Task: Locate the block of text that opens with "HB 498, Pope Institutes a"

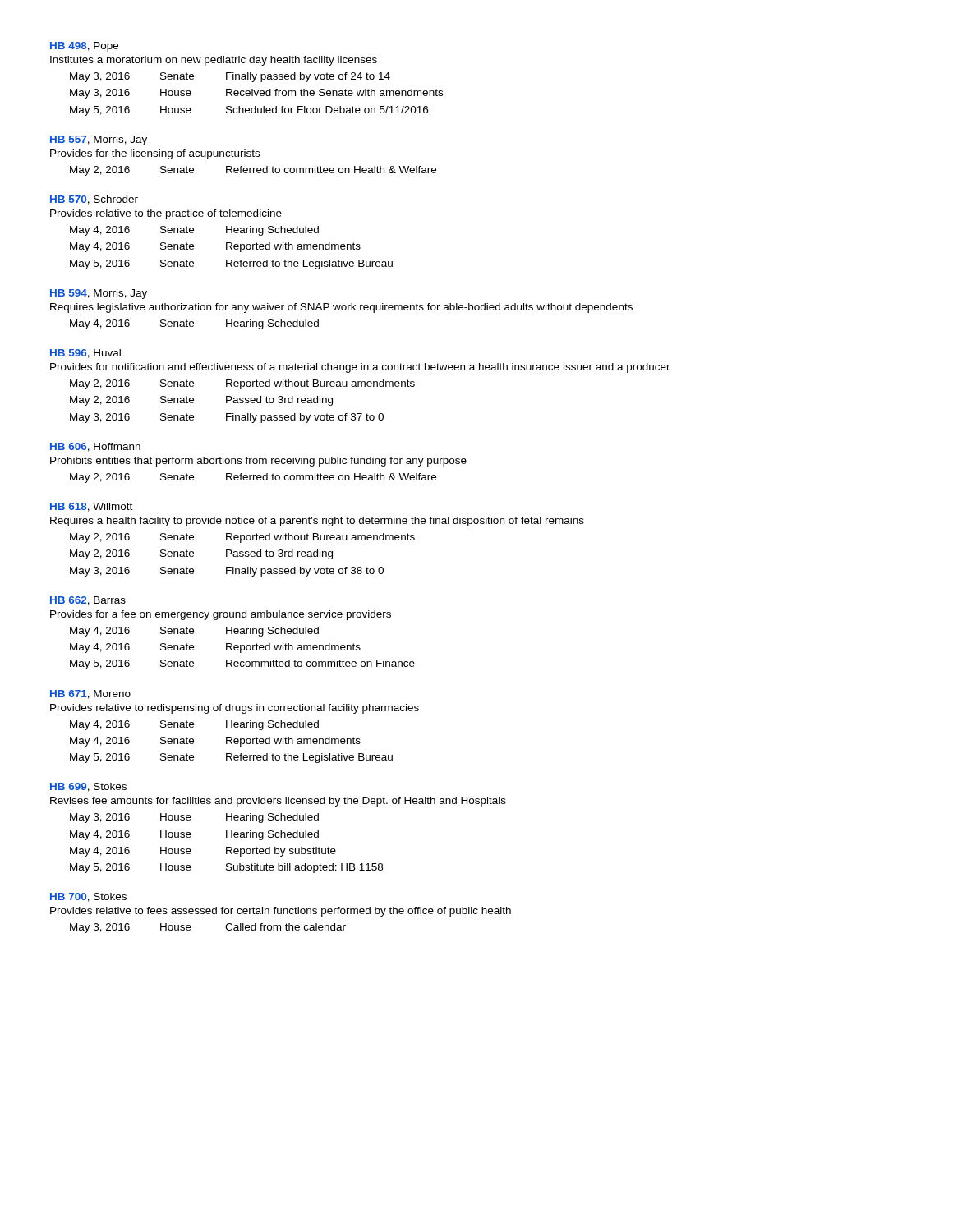Action: point(84,47)
